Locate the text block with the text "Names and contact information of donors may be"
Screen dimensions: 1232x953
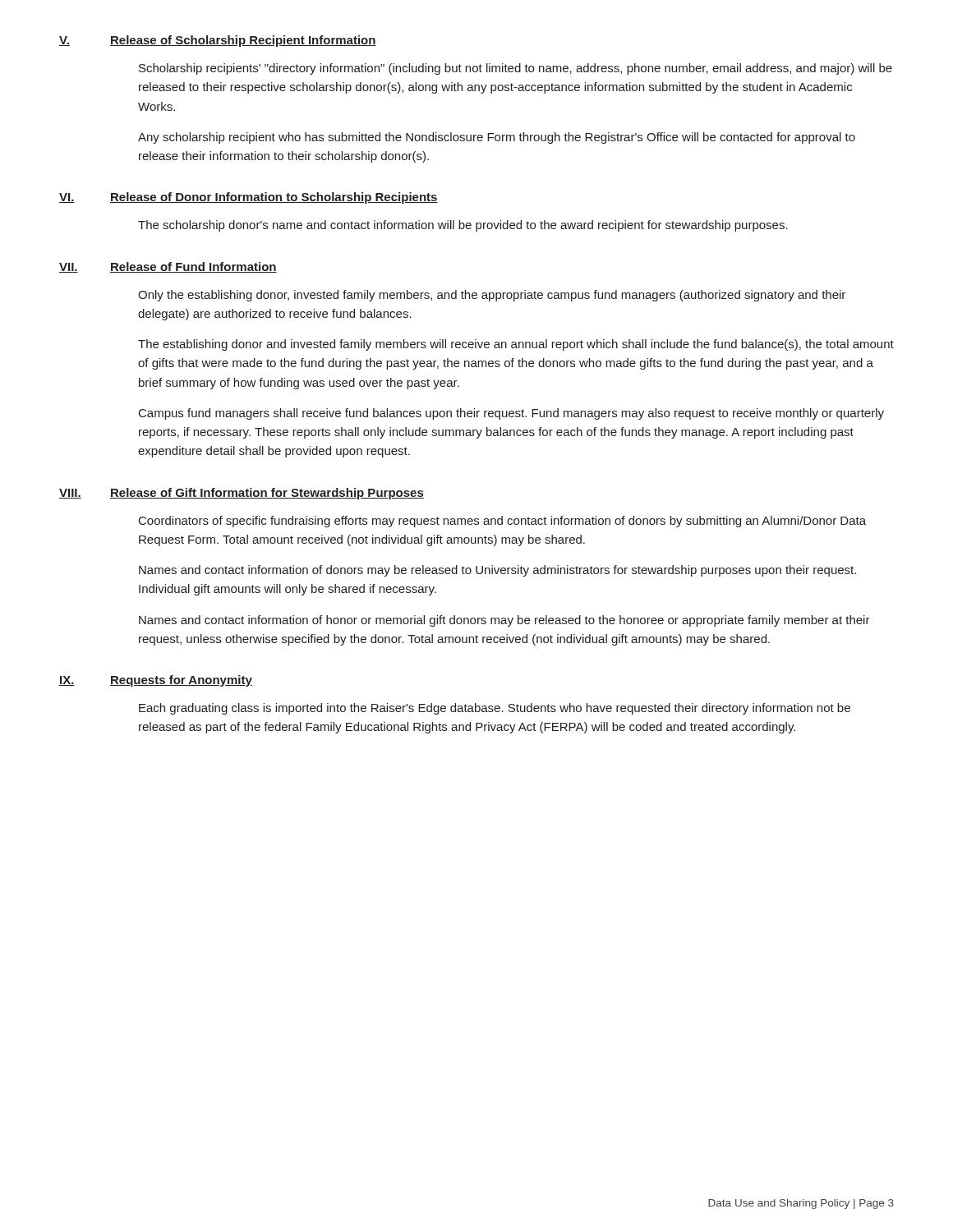pos(498,579)
